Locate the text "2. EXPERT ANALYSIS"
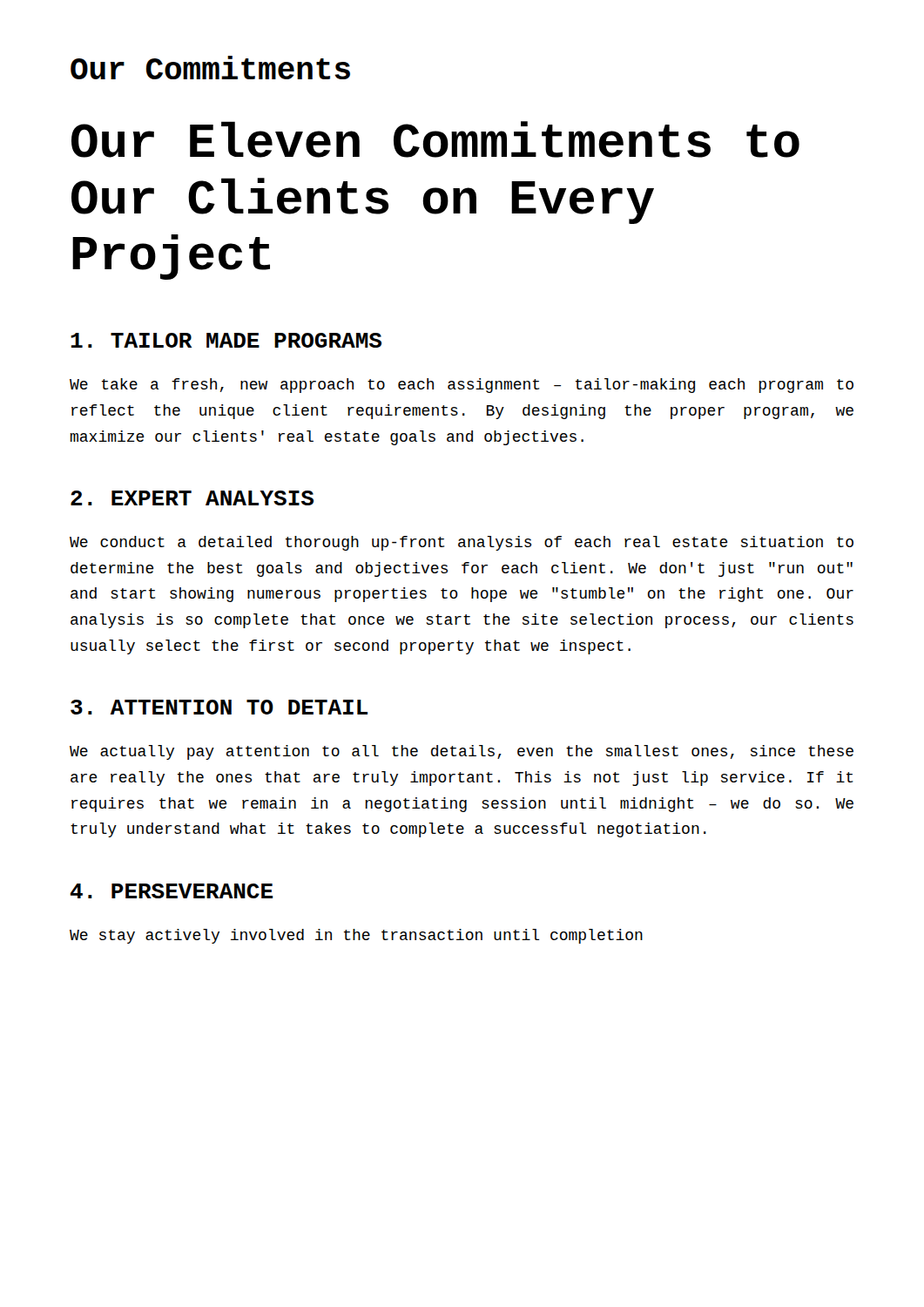This screenshot has width=924, height=1307. coord(211,498)
